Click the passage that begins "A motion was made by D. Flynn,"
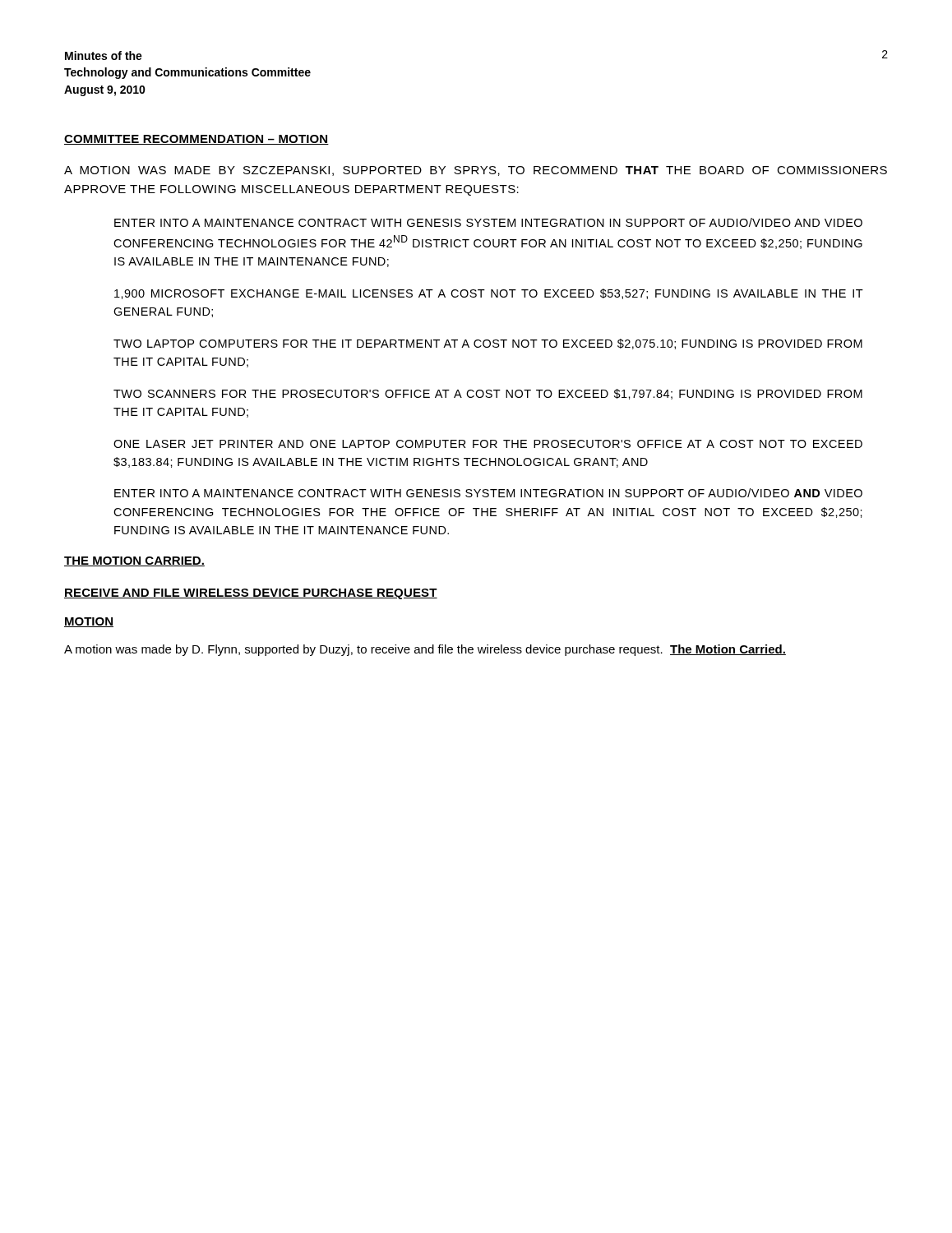 point(425,649)
